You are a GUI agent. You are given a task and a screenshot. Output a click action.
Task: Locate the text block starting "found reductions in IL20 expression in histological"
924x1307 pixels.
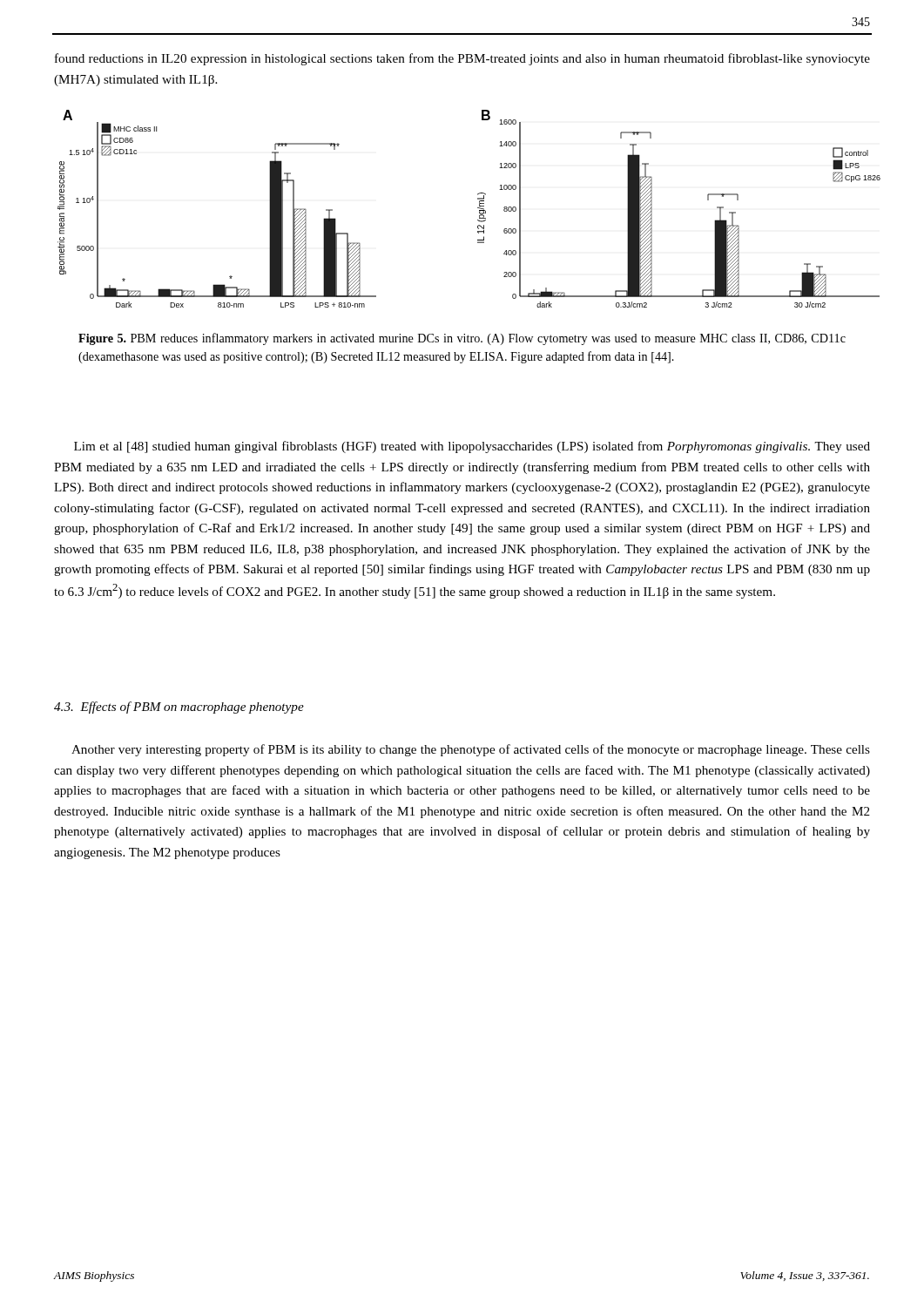point(462,68)
